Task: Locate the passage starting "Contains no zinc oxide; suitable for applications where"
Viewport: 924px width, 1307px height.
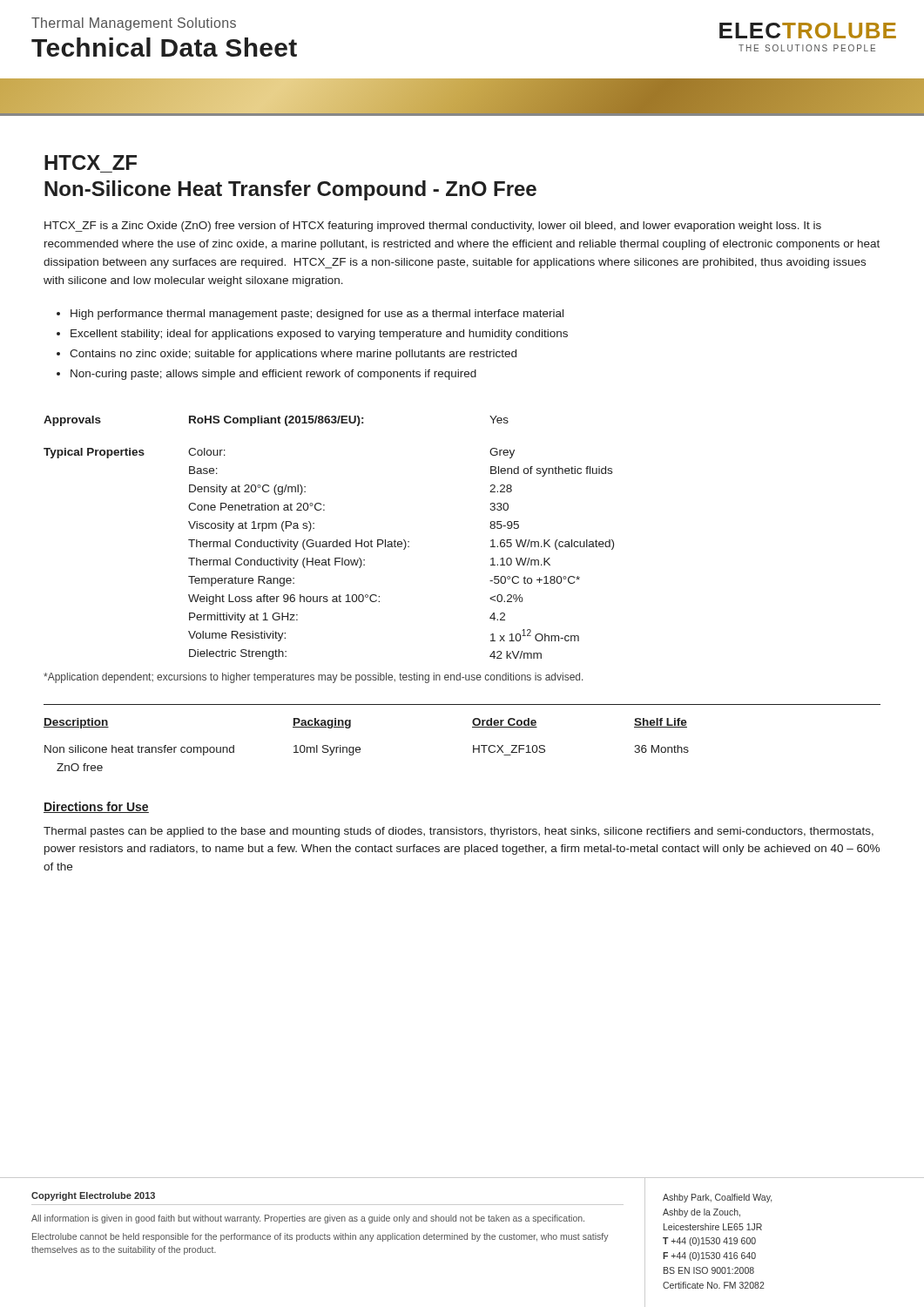Action: 294,353
